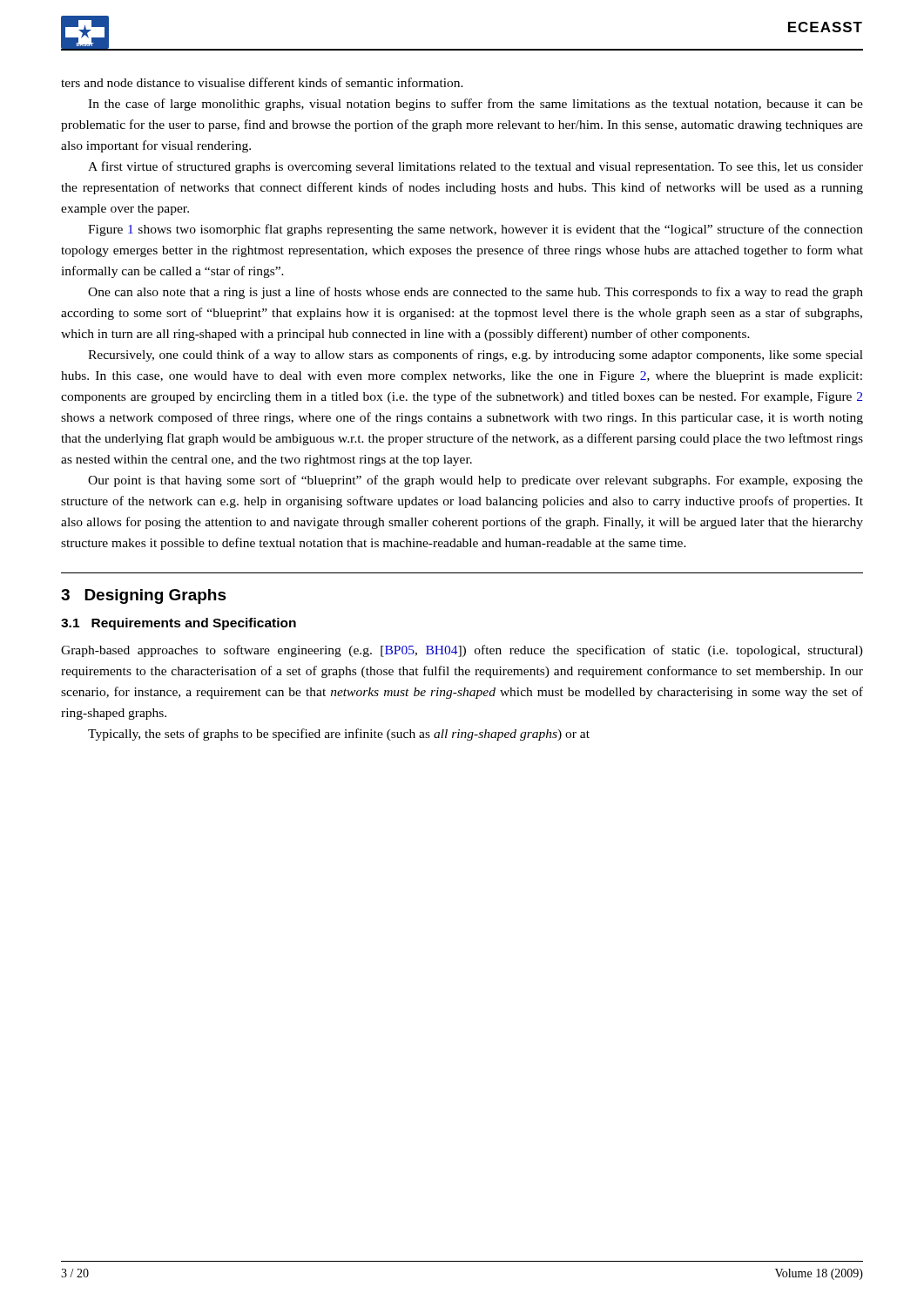The height and width of the screenshot is (1307, 924).
Task: Select the section header containing "3 Designing Graphs"
Action: tap(144, 595)
